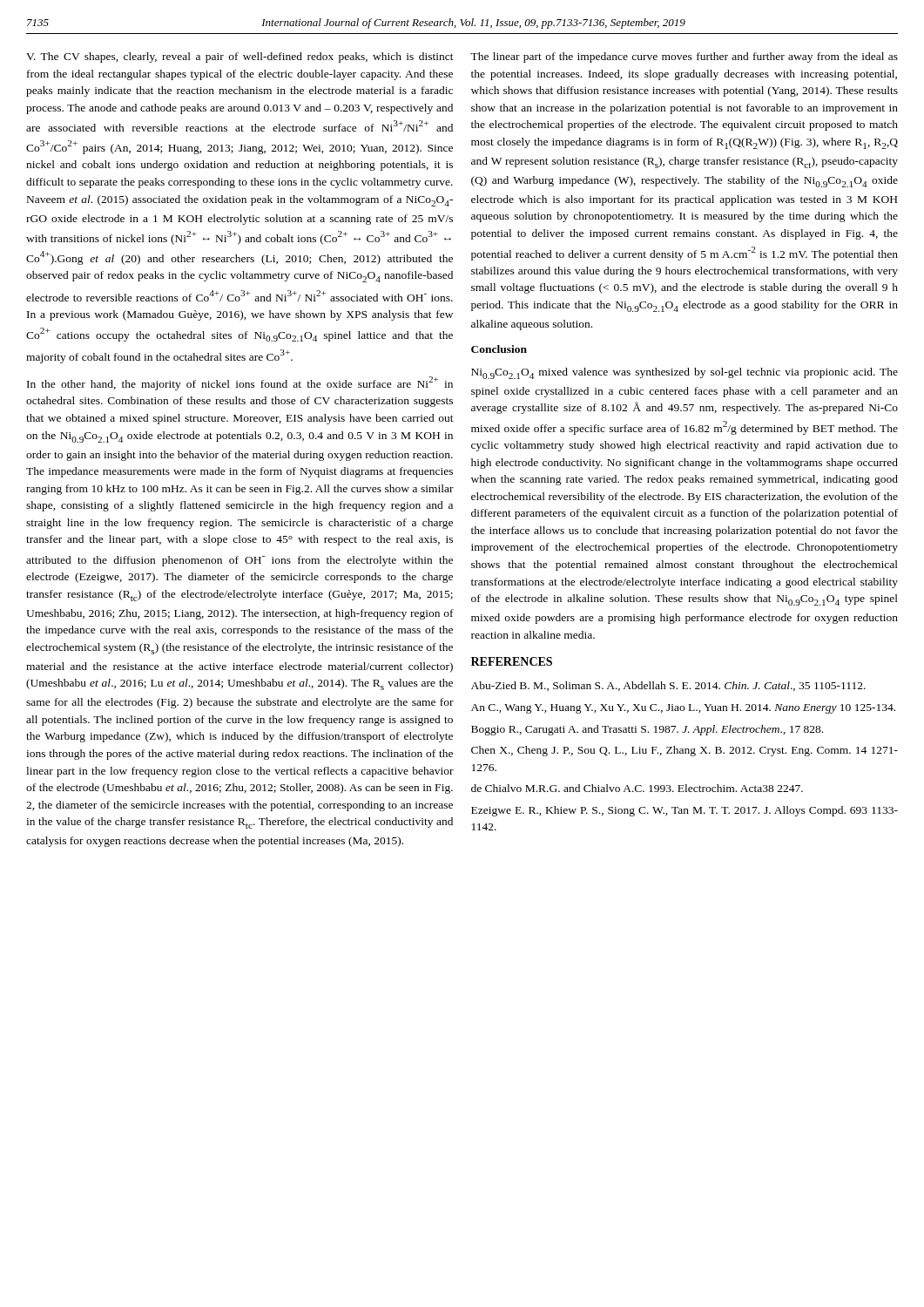924x1307 pixels.
Task: Select the text block with the text "Ni0.9Co2.1O4 mixed valence was synthesized by sol-gel"
Action: (684, 503)
